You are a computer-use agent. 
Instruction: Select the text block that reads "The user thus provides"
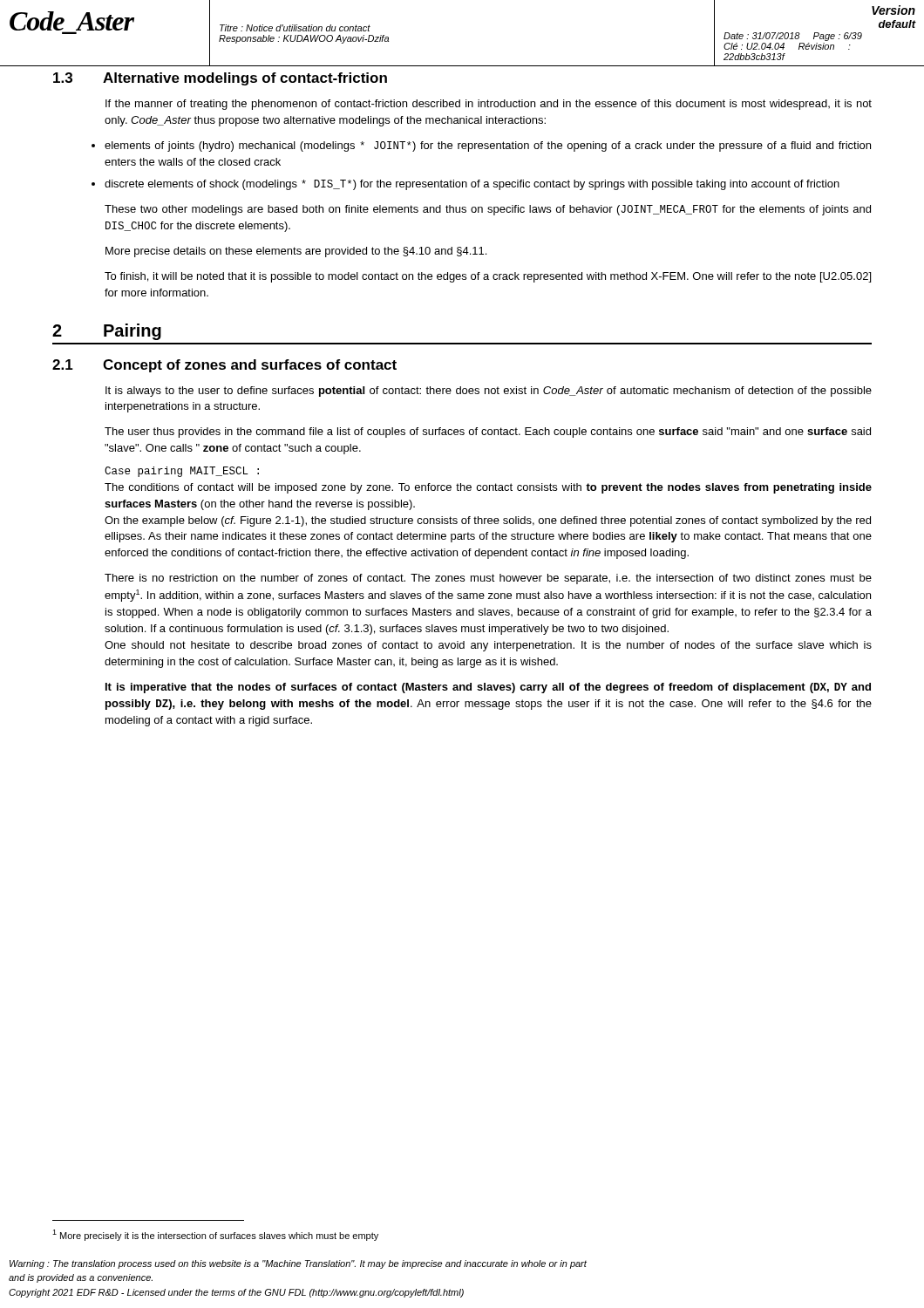(x=488, y=440)
